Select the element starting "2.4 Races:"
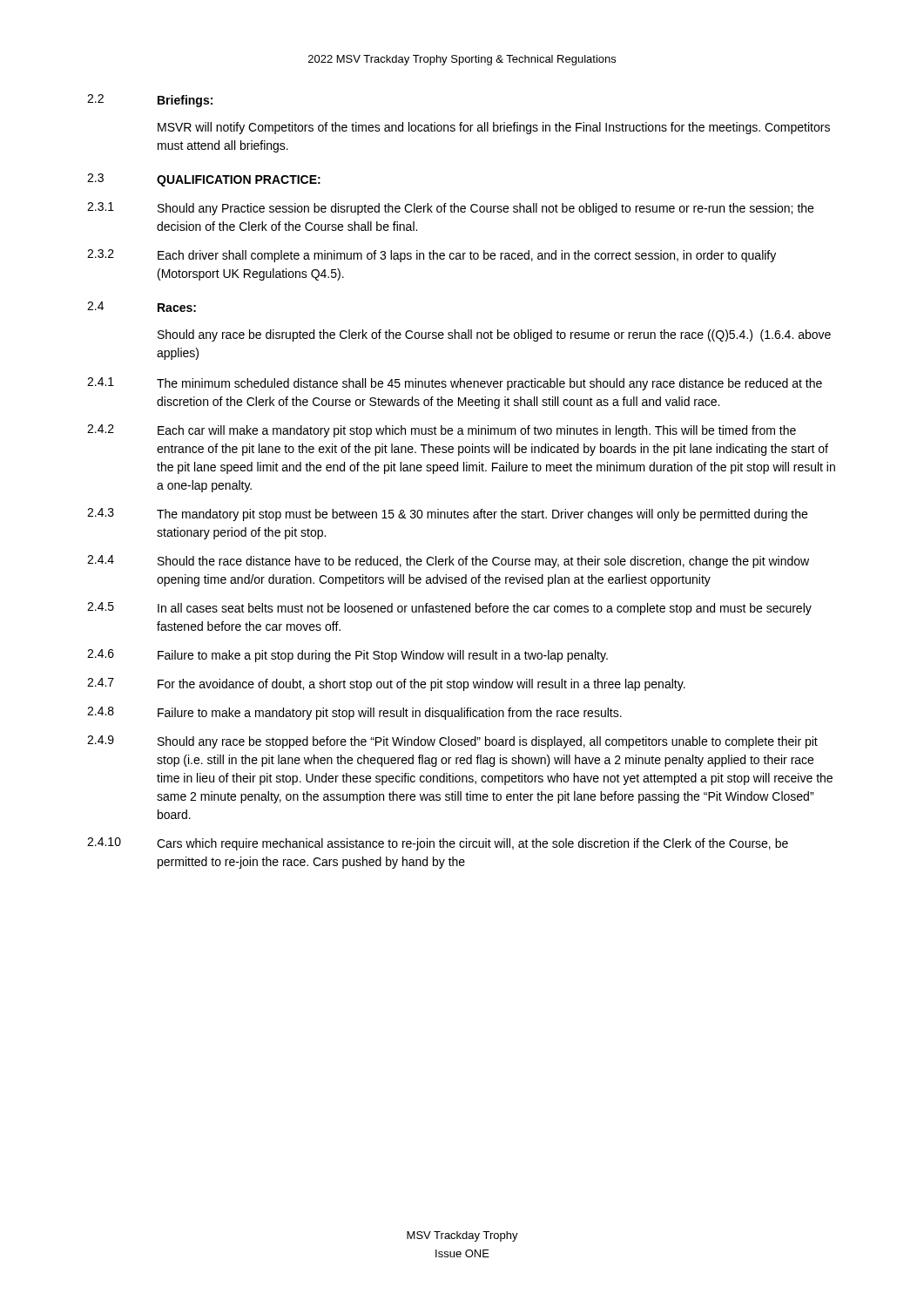The height and width of the screenshot is (1307, 924). click(90, 306)
